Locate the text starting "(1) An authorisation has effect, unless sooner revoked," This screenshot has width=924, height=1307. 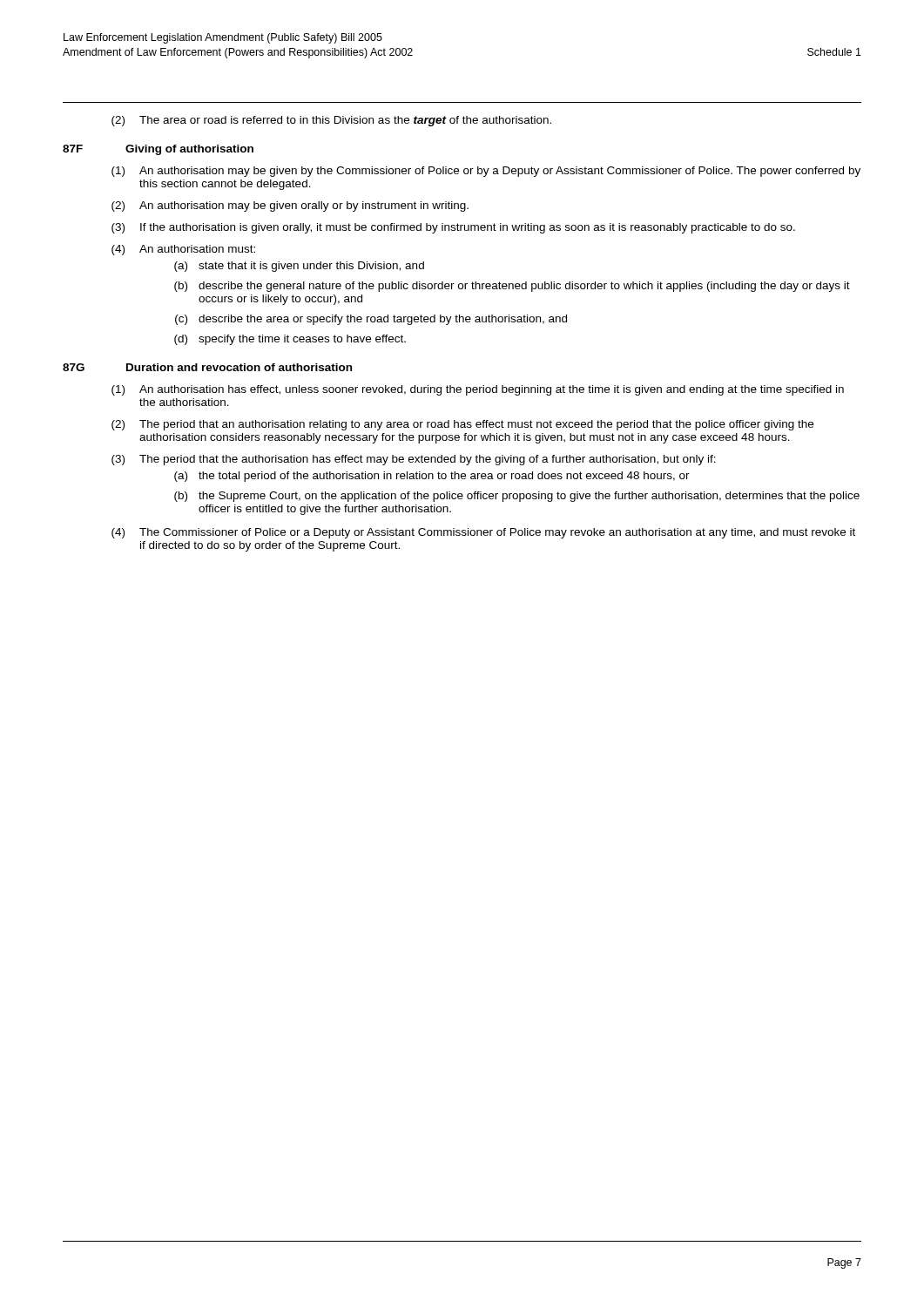tap(462, 396)
